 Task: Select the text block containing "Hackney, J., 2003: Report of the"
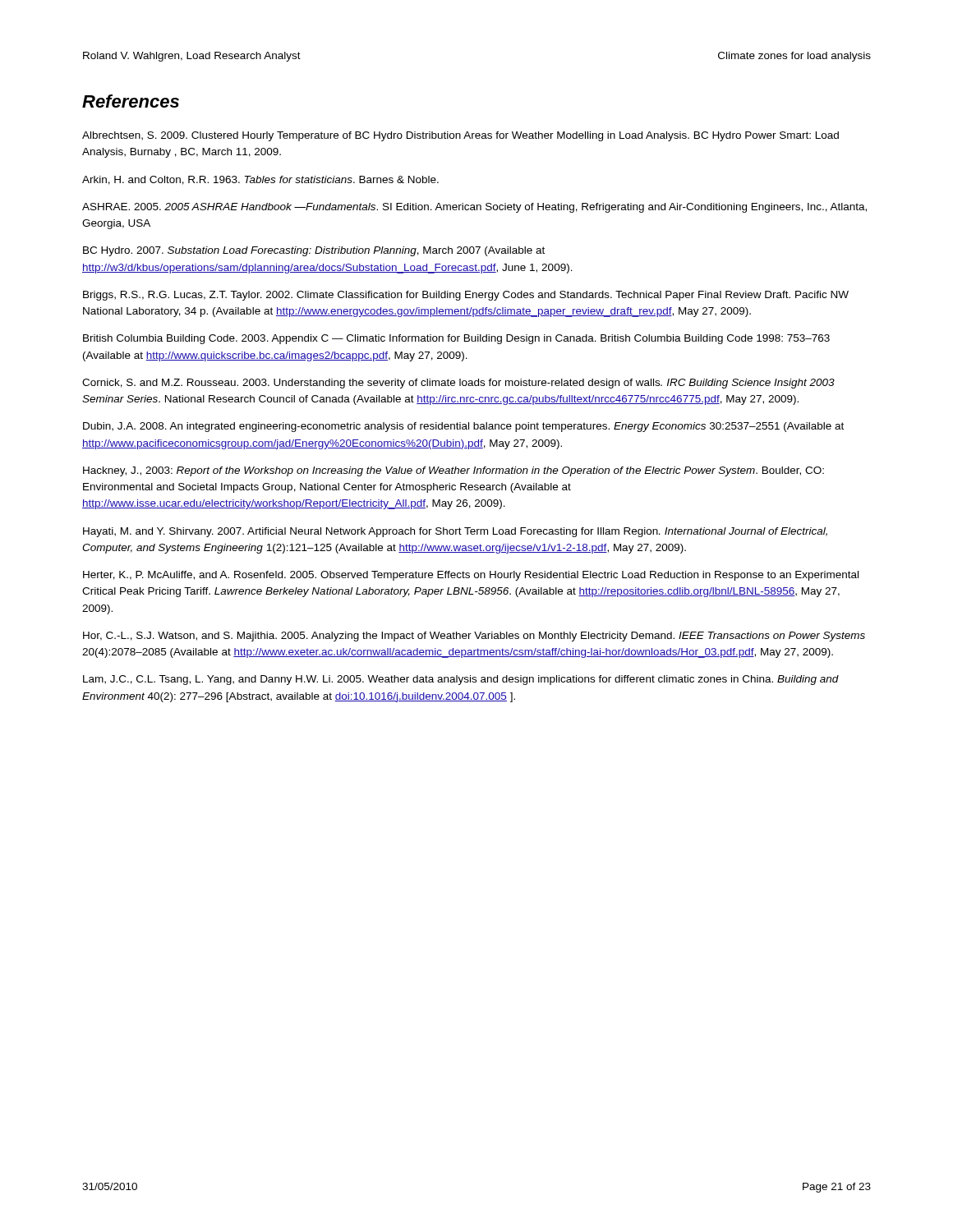[x=453, y=487]
